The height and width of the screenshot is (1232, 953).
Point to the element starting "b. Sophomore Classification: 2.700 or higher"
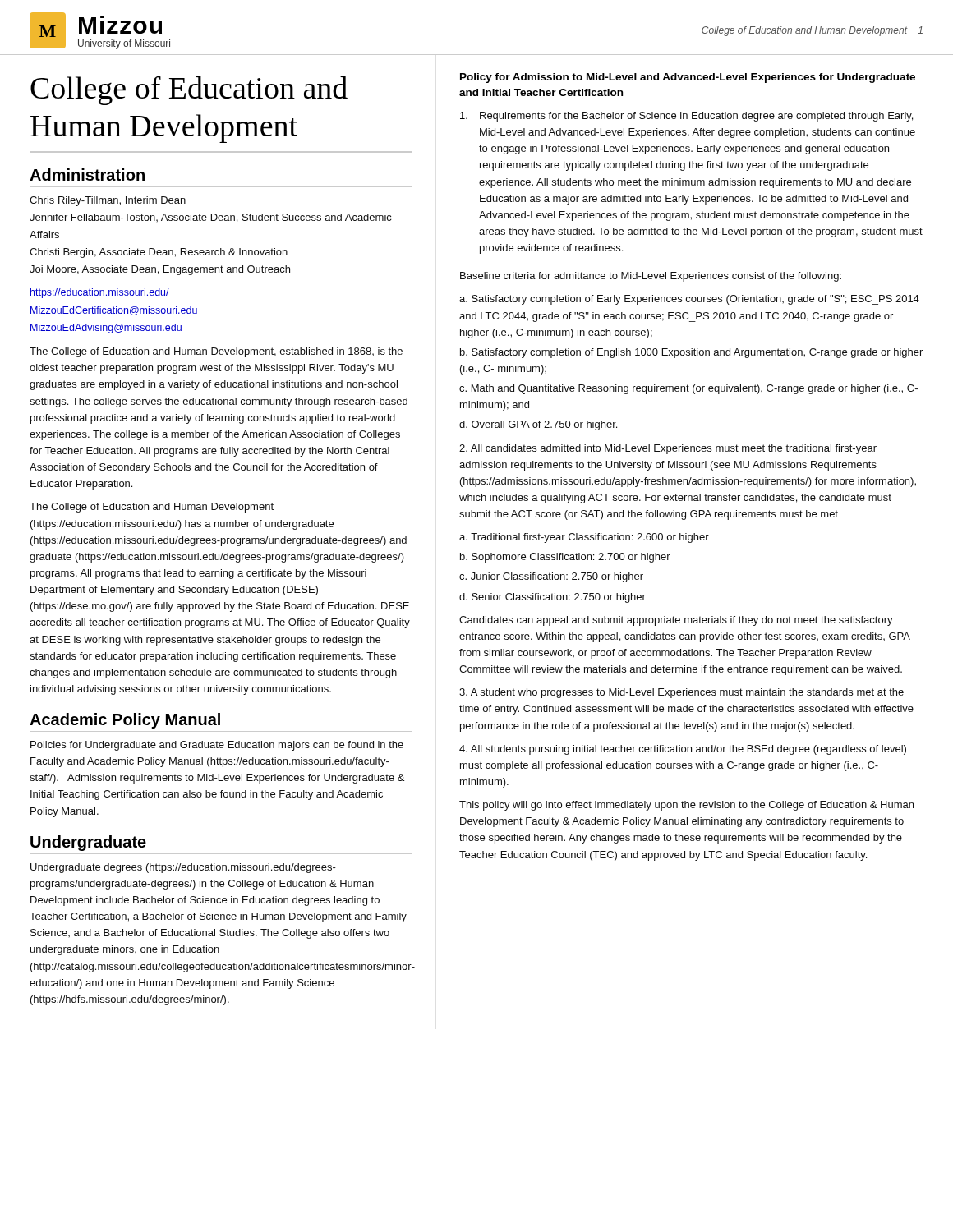pyautogui.click(x=565, y=557)
